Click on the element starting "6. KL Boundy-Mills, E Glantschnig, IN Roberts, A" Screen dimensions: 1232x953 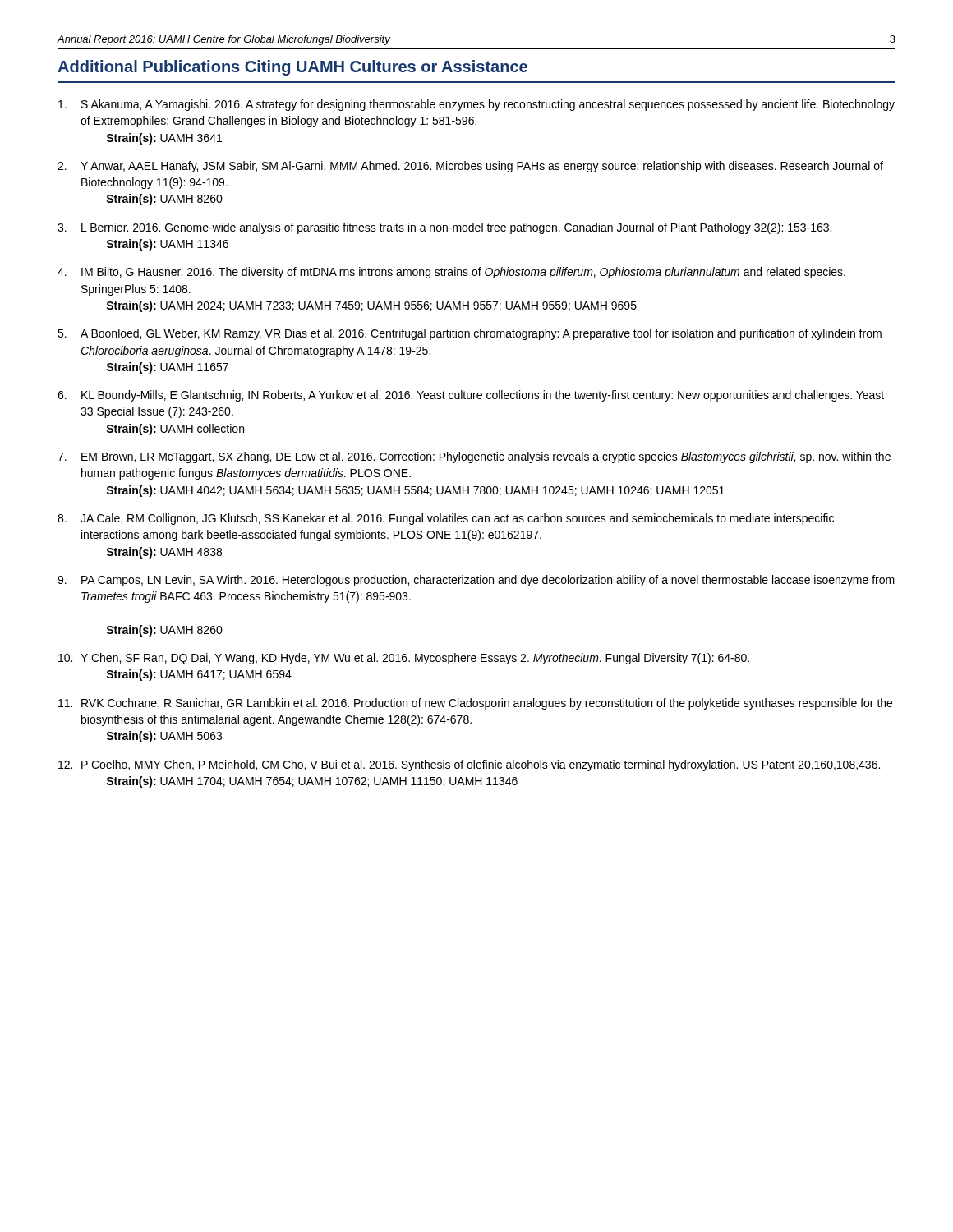(x=471, y=396)
